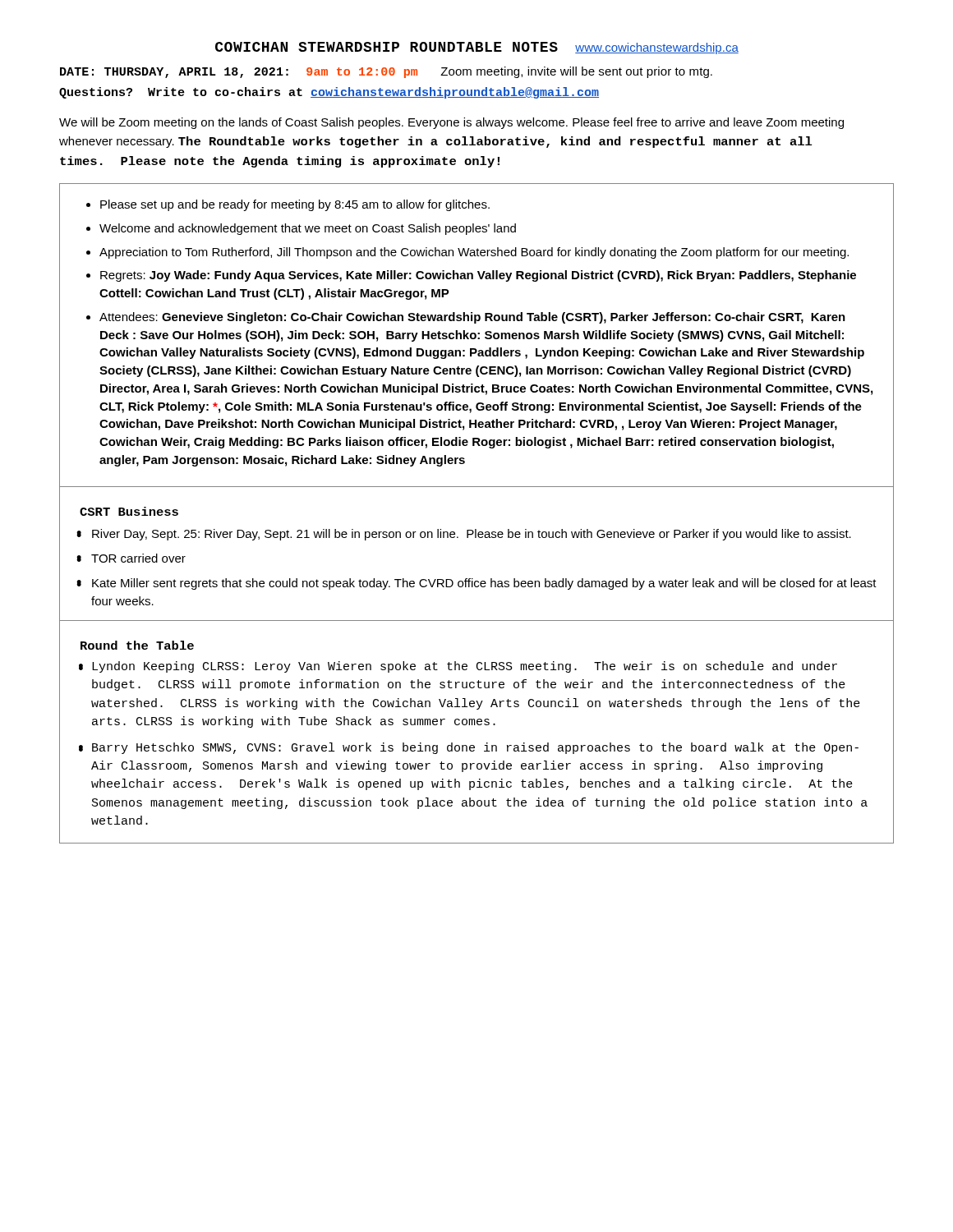Select the text starting "DATE: THURSDAY, APRIL 18, 2021: 9am"
Screen dimensions: 1232x953
pos(386,72)
